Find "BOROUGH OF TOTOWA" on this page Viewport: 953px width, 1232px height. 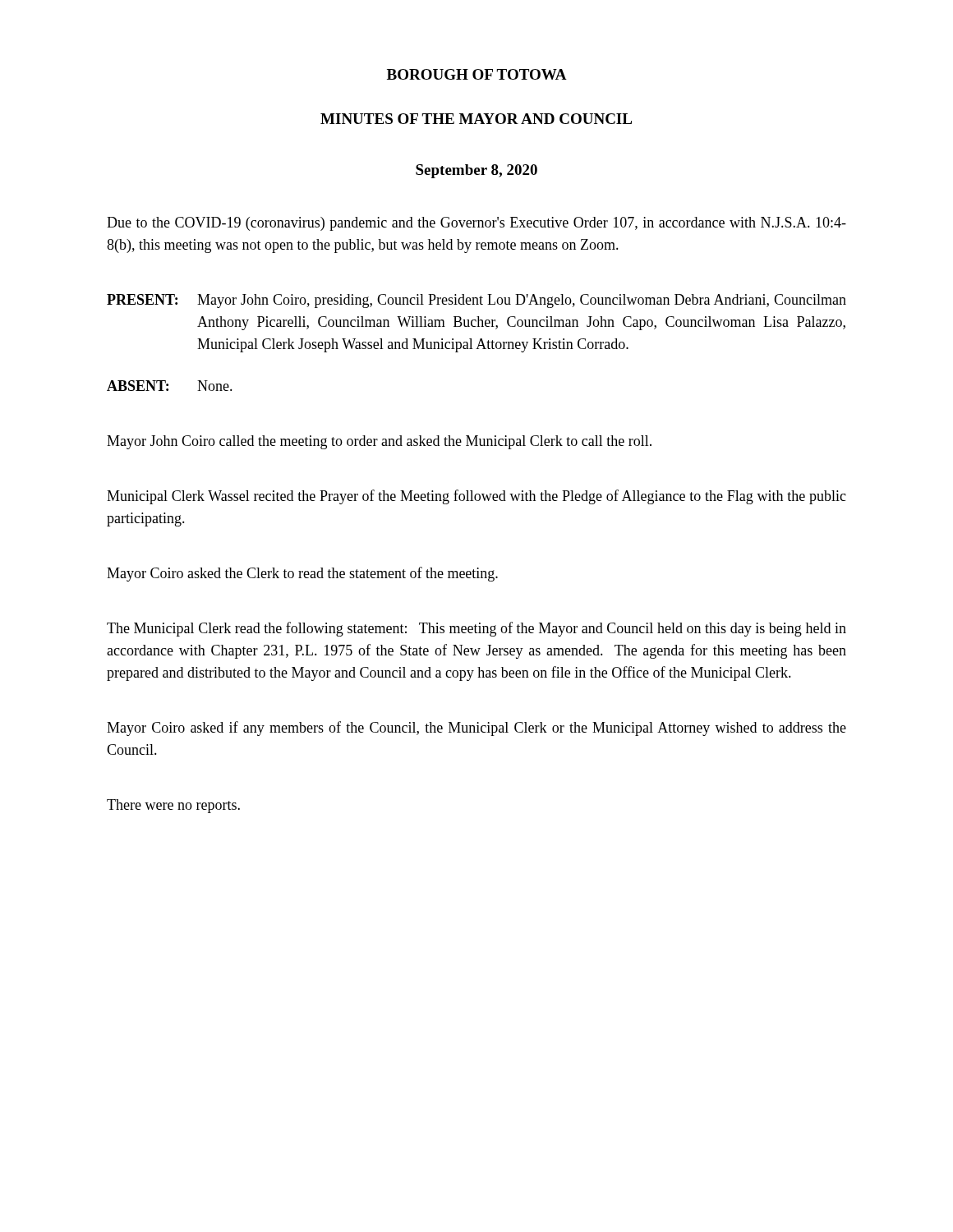point(476,74)
